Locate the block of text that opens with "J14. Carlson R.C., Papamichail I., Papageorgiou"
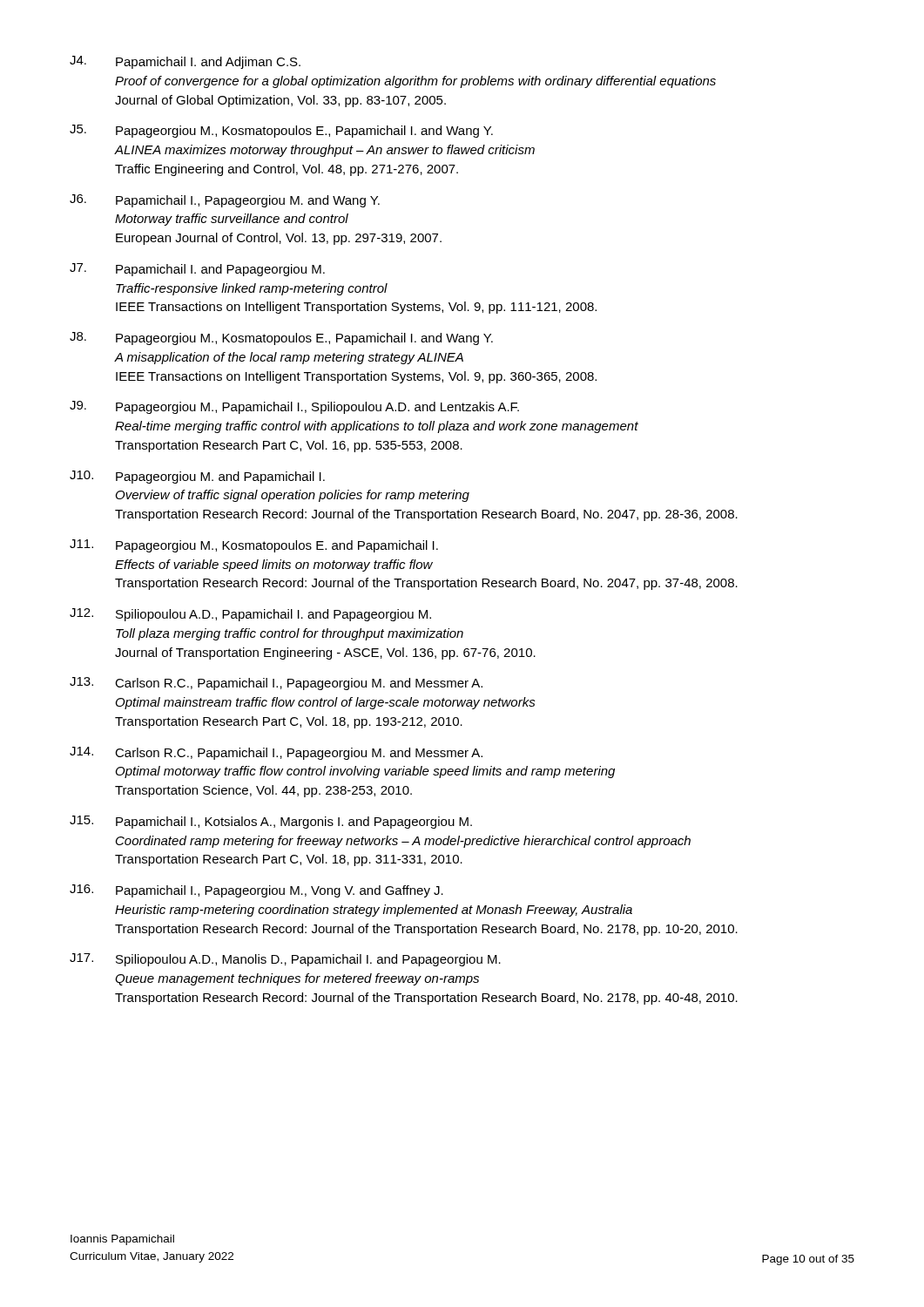 [x=462, y=771]
